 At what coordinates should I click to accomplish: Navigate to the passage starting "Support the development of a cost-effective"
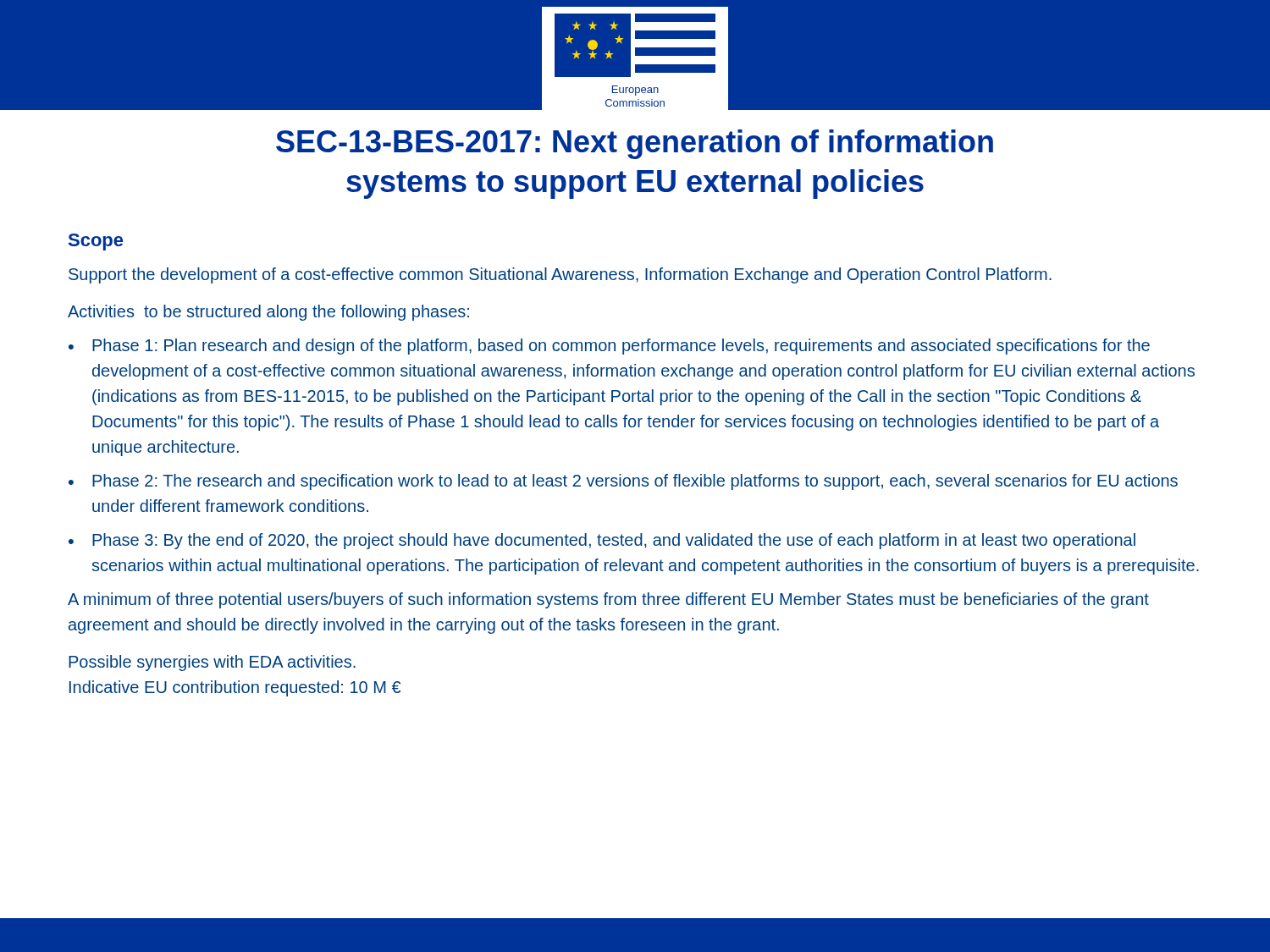[560, 274]
